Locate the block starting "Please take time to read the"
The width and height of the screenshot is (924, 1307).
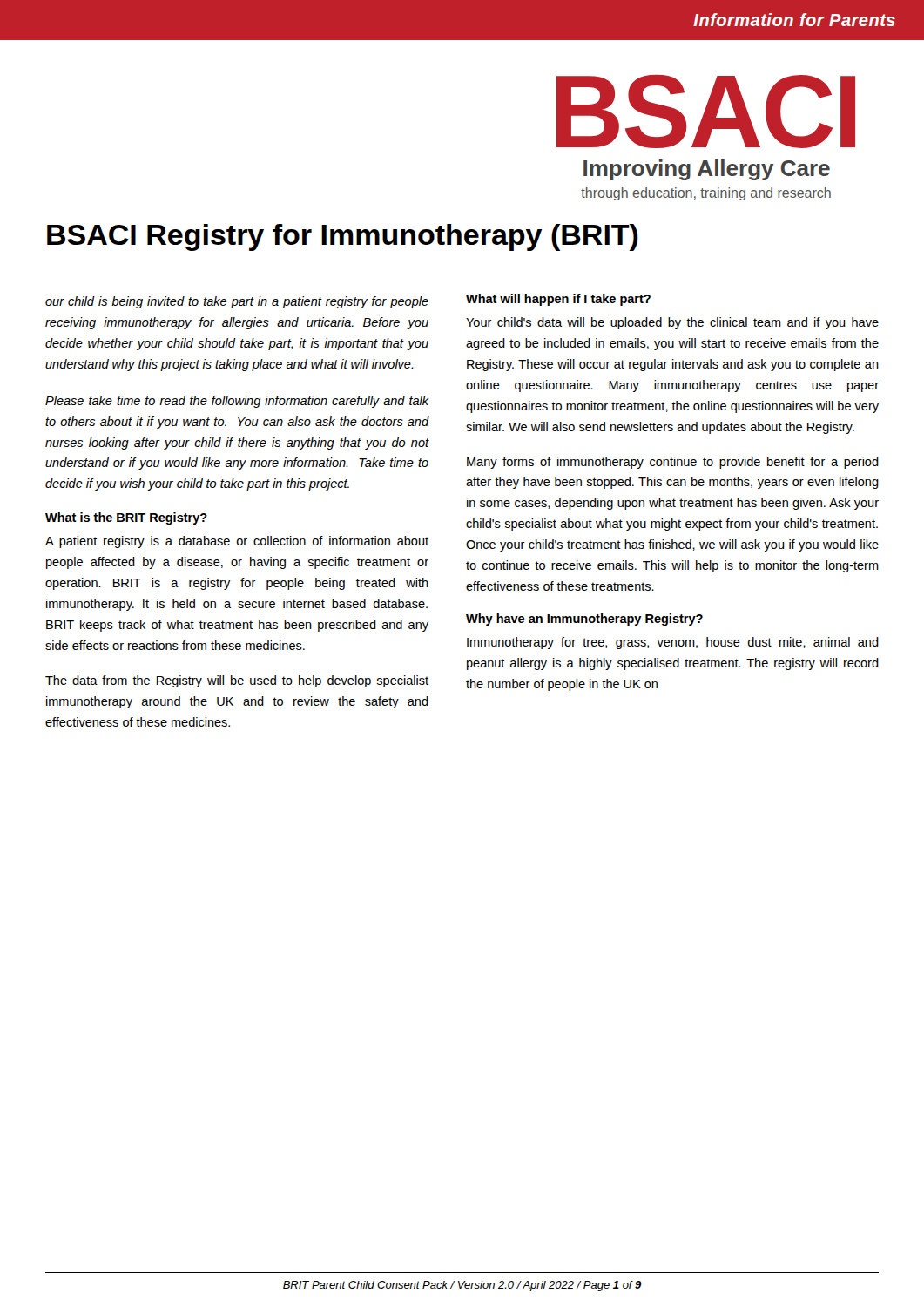[237, 442]
